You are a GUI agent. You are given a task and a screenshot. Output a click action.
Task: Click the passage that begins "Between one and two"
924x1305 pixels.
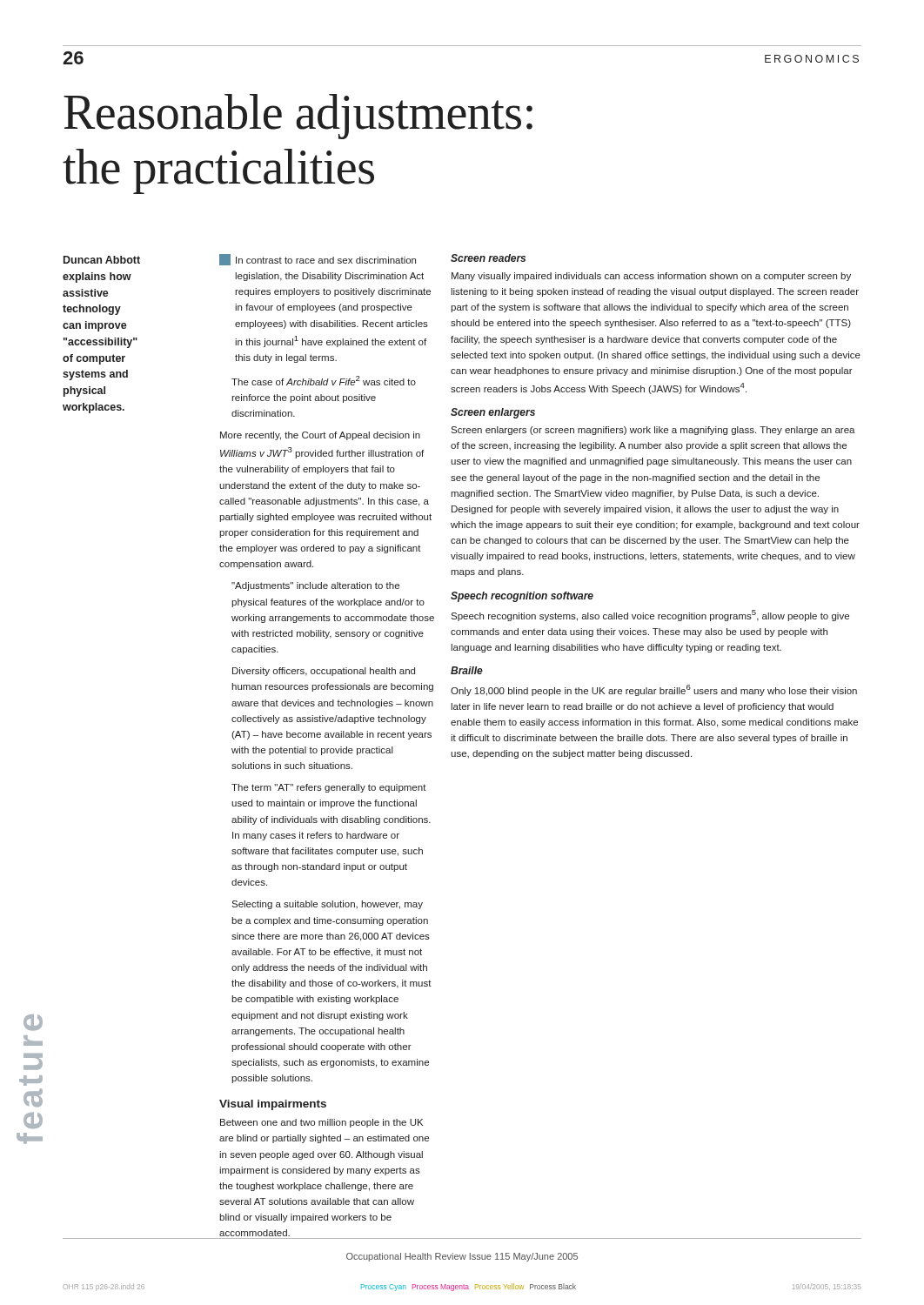tap(327, 1178)
